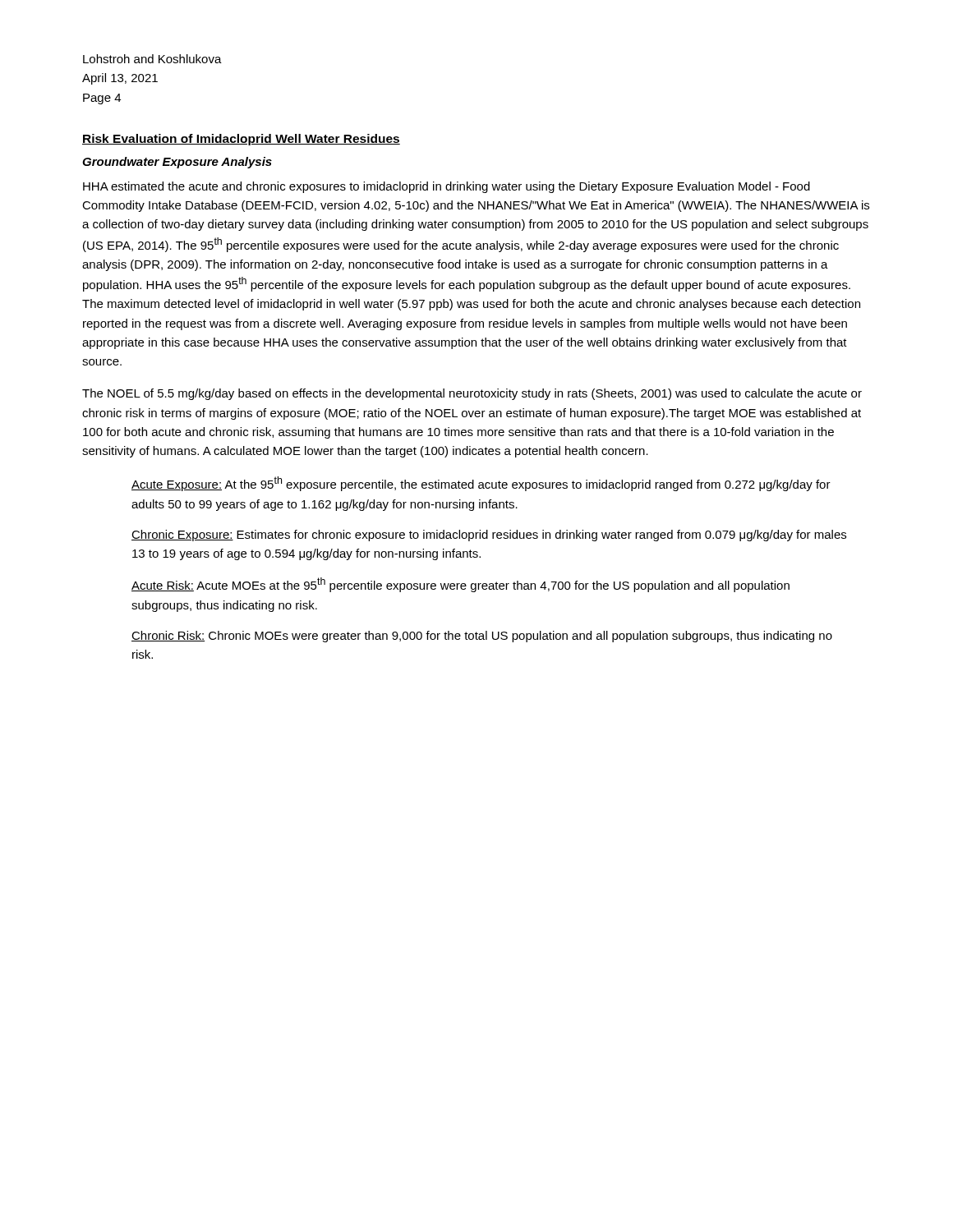Find the block on this page that starts "Chronic Exposure: Estimates"

(x=489, y=544)
